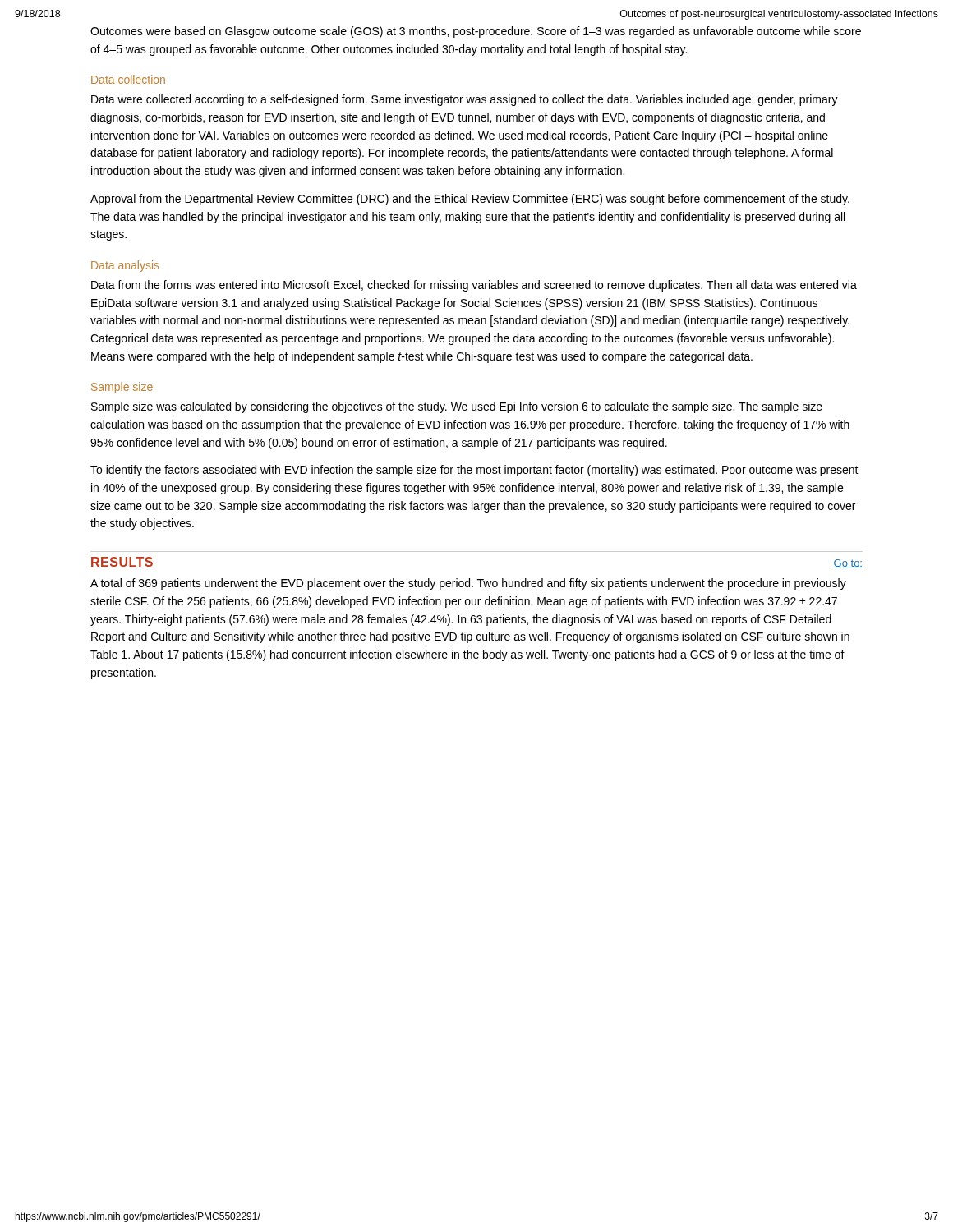
Task: Locate the text block that says "To identify the factors"
Action: (x=476, y=498)
